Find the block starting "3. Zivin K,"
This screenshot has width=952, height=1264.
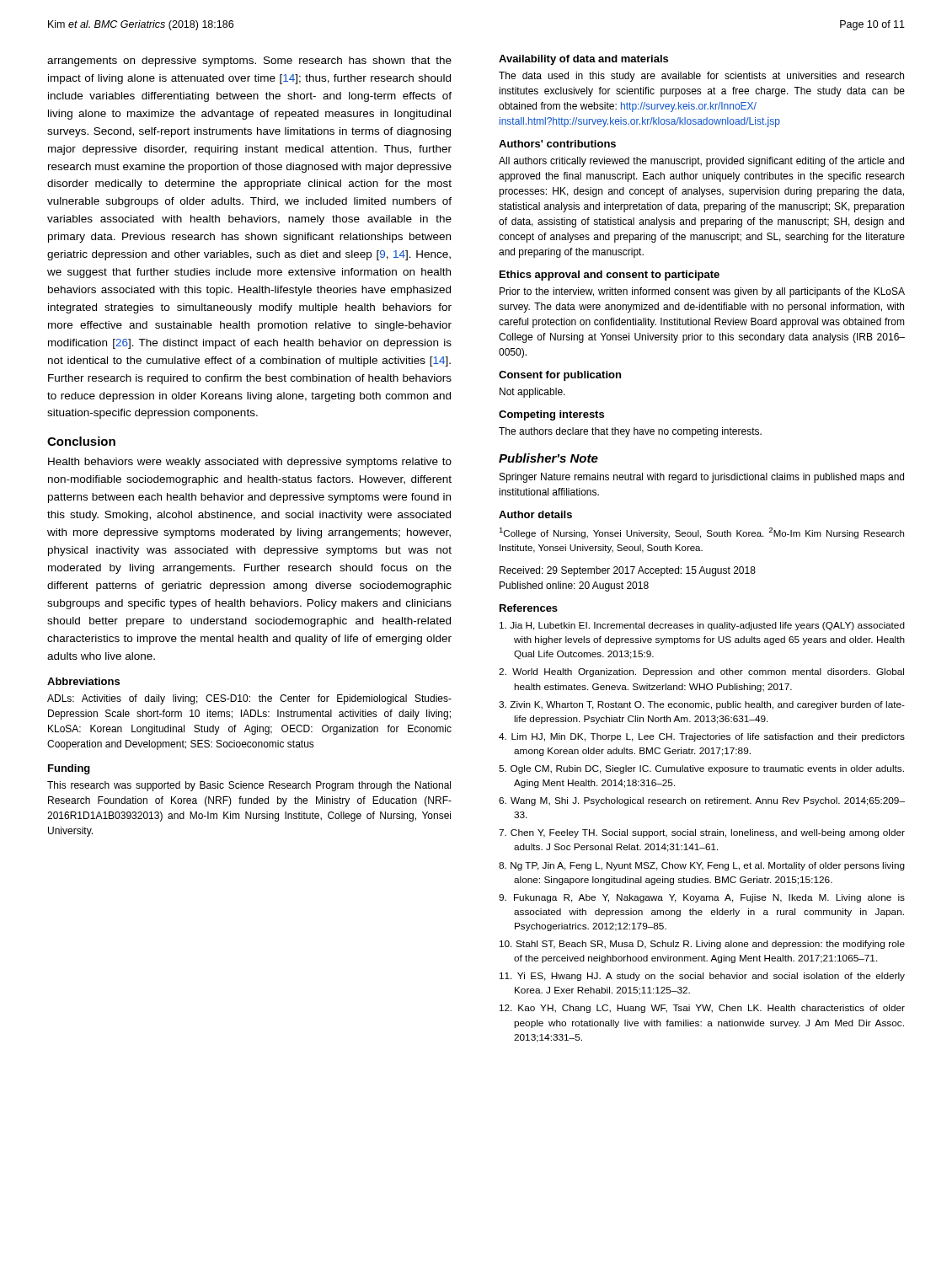702,711
